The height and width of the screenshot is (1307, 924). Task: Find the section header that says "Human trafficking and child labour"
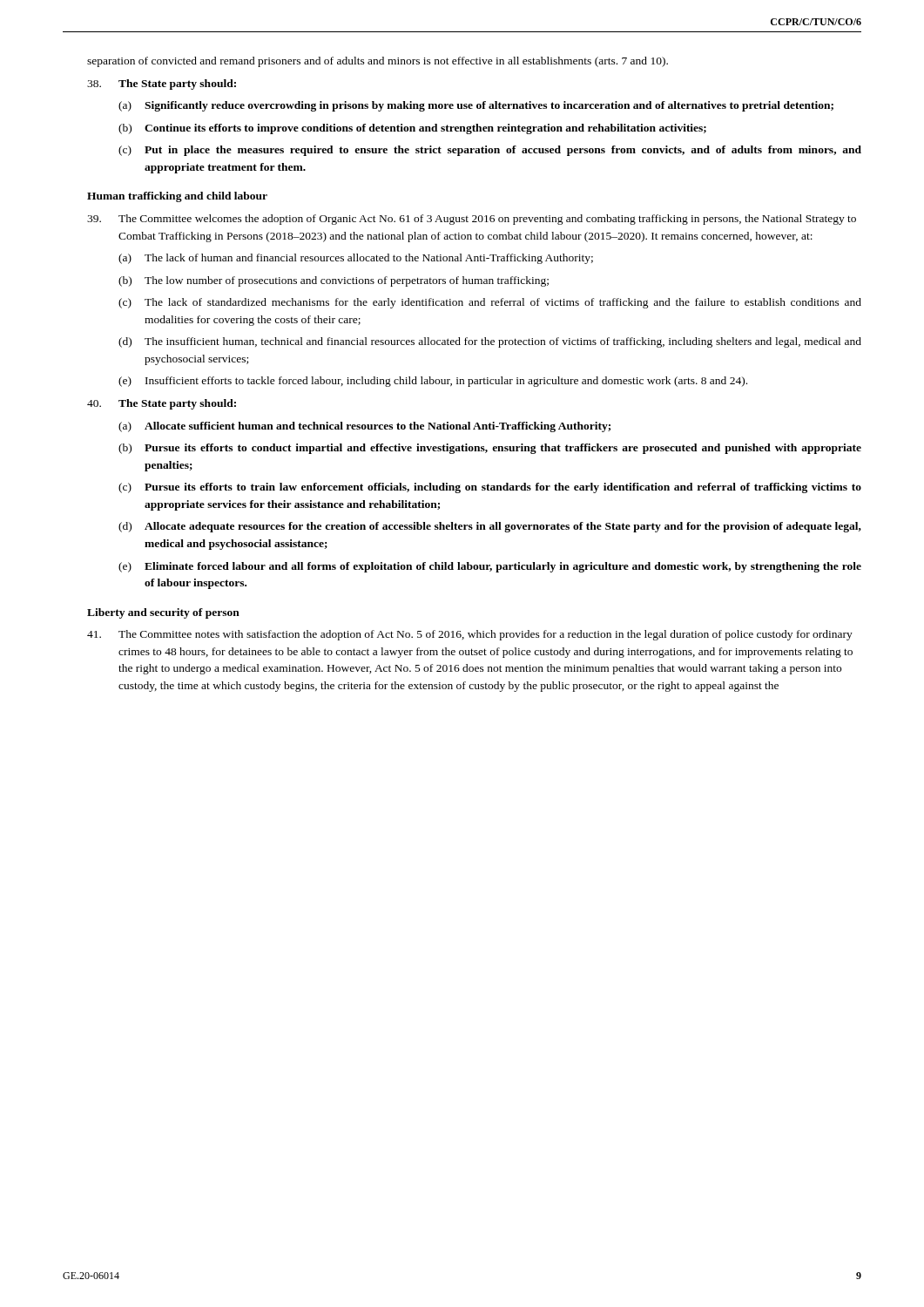click(x=177, y=196)
